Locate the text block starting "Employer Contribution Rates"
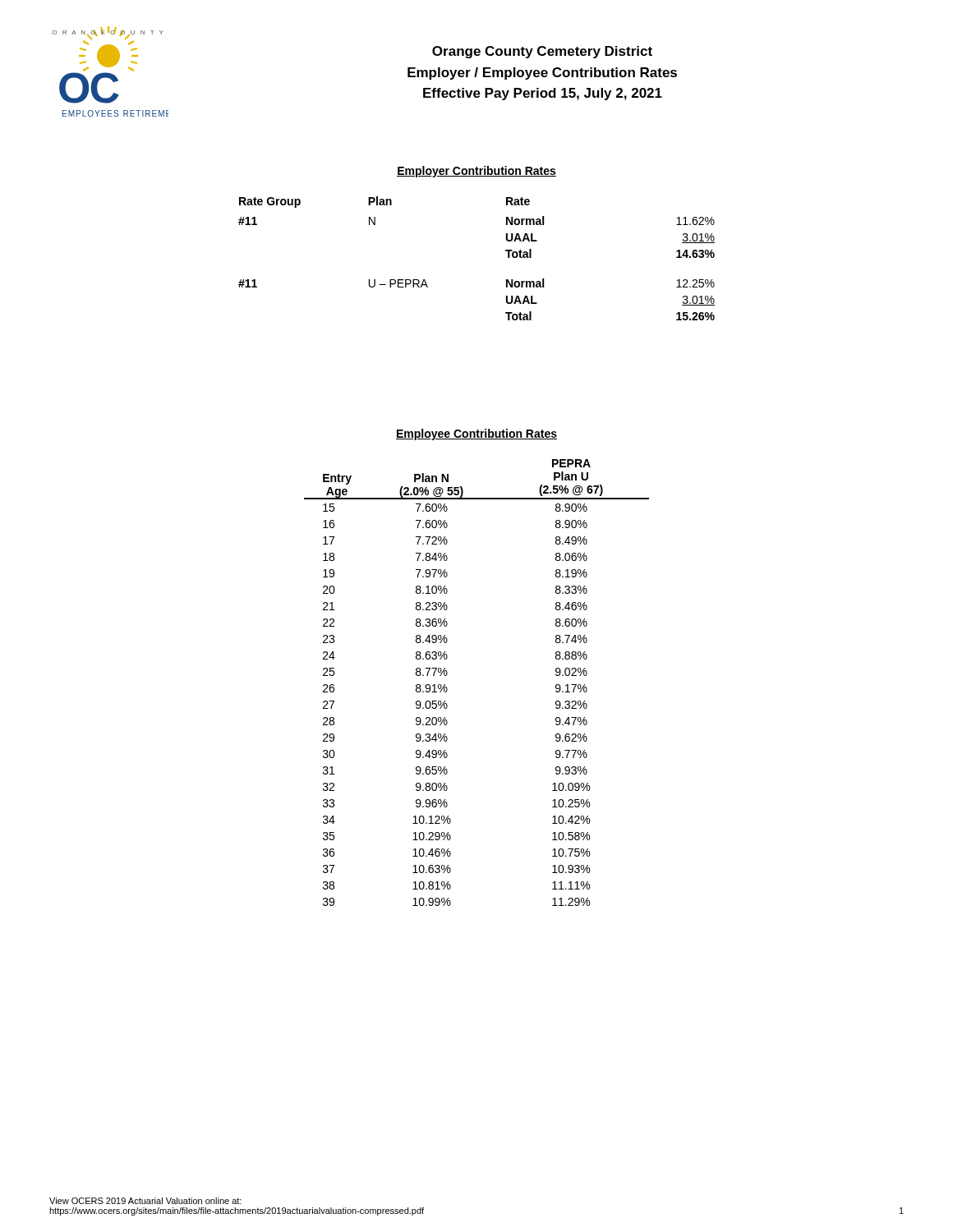 [476, 171]
